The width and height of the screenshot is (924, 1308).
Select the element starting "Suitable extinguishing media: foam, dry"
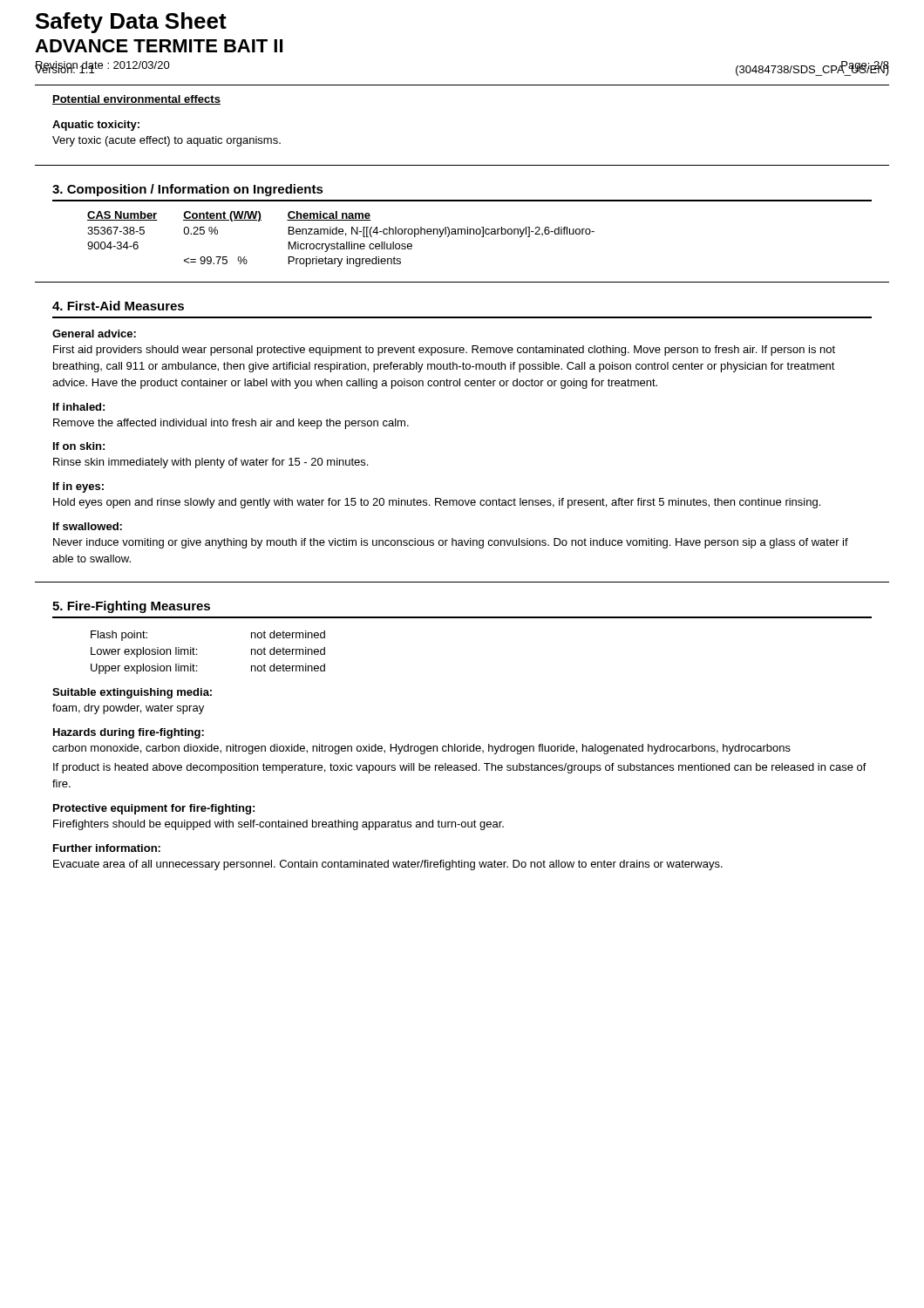pyautogui.click(x=132, y=693)
